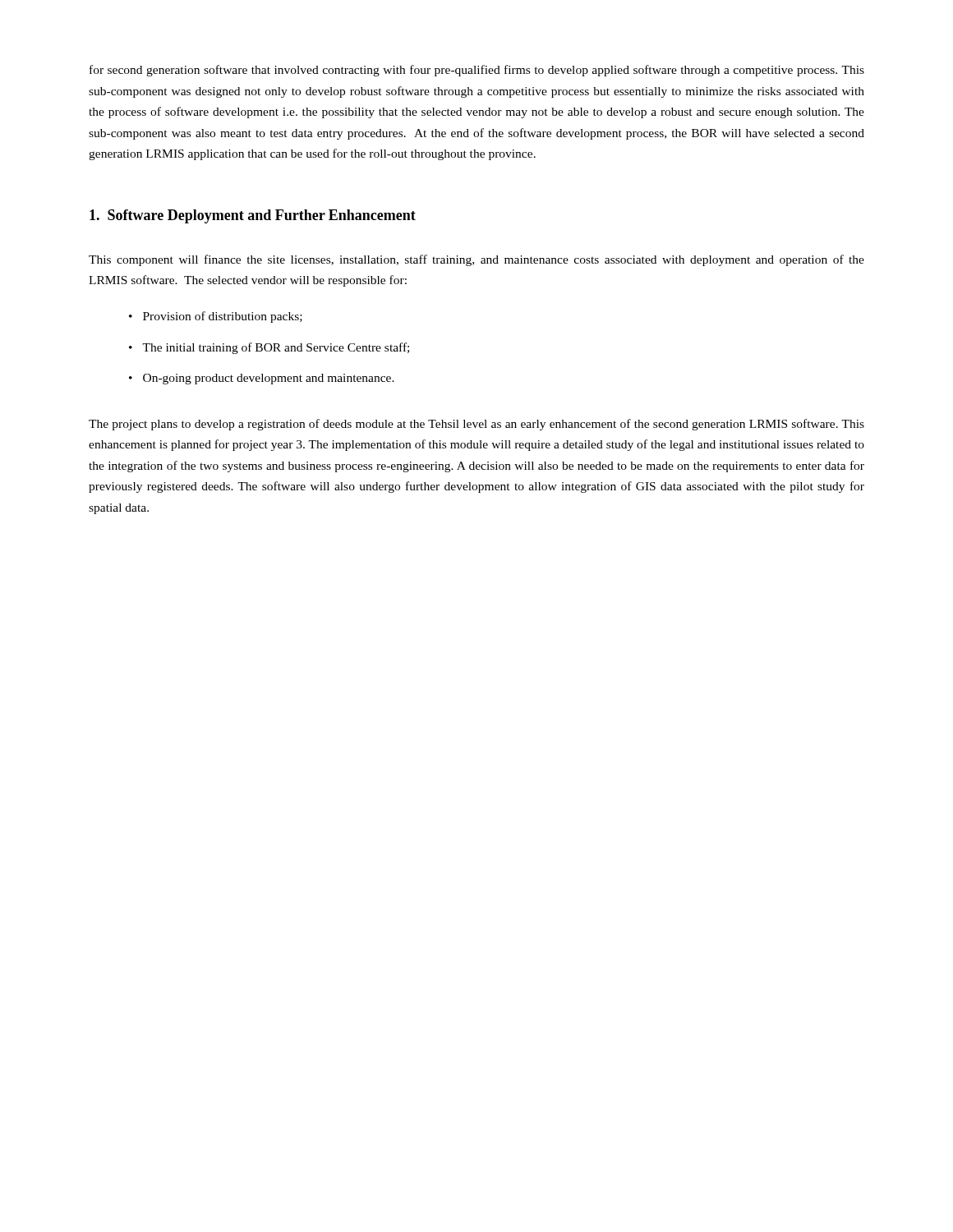The image size is (953, 1232).
Task: Point to the passage starting "• On-going product development and"
Action: point(262,379)
